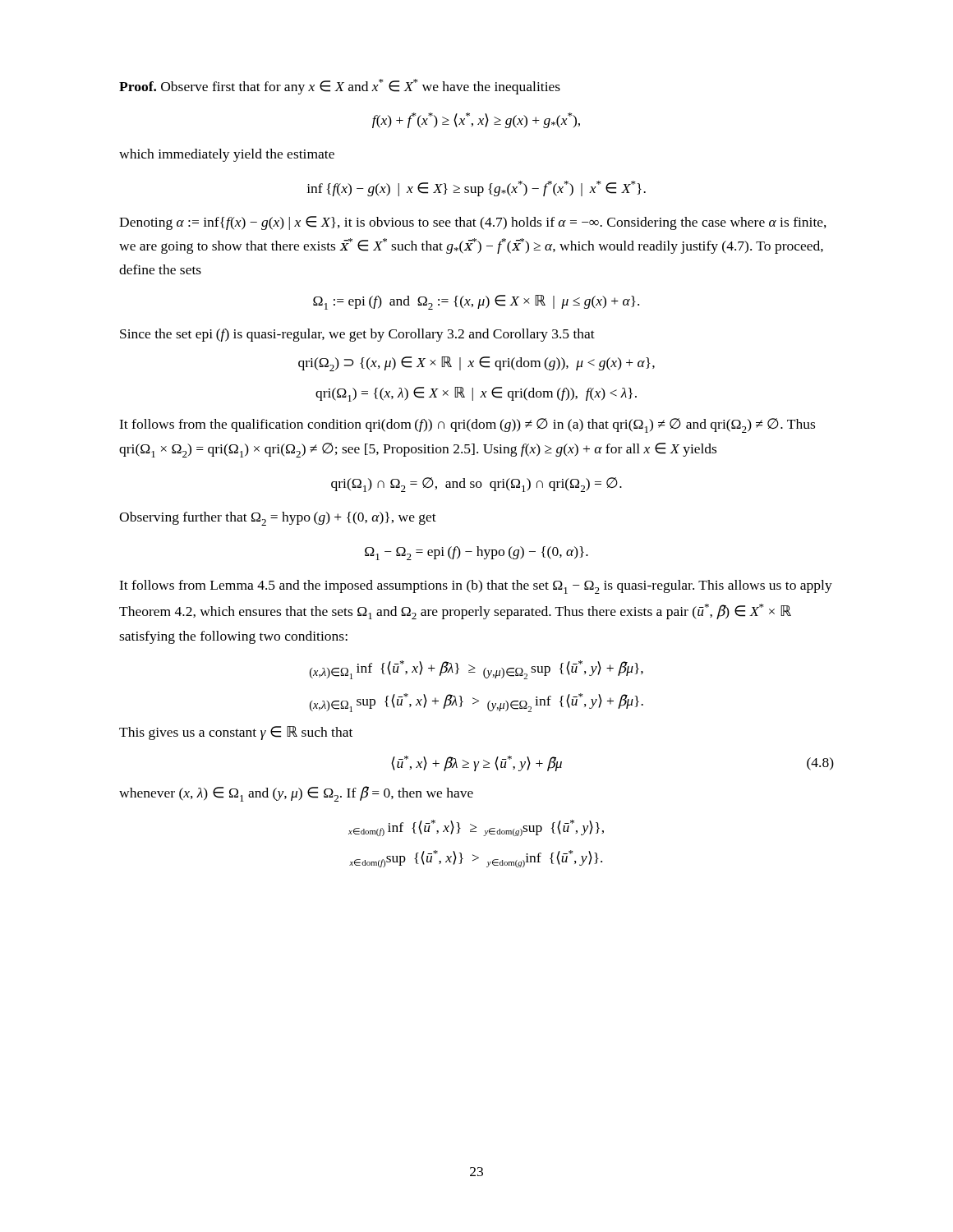
Task: Find the passage starting "Ω1 − Ω2 = epi"
Action: click(476, 553)
